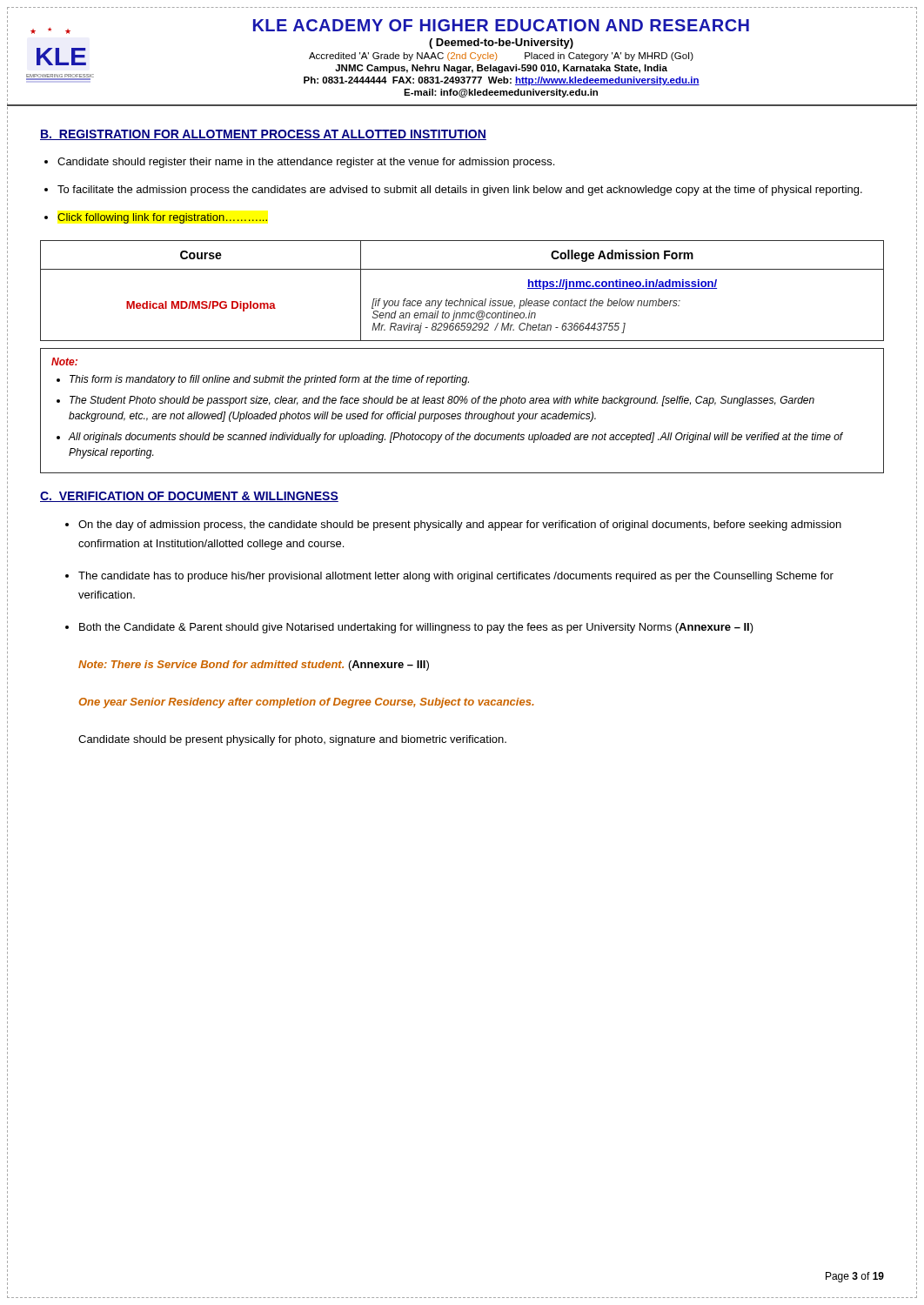Image resolution: width=924 pixels, height=1305 pixels.
Task: Click on the list item that reads "Both the Candidate & Parent should give Notarised"
Action: 416,628
